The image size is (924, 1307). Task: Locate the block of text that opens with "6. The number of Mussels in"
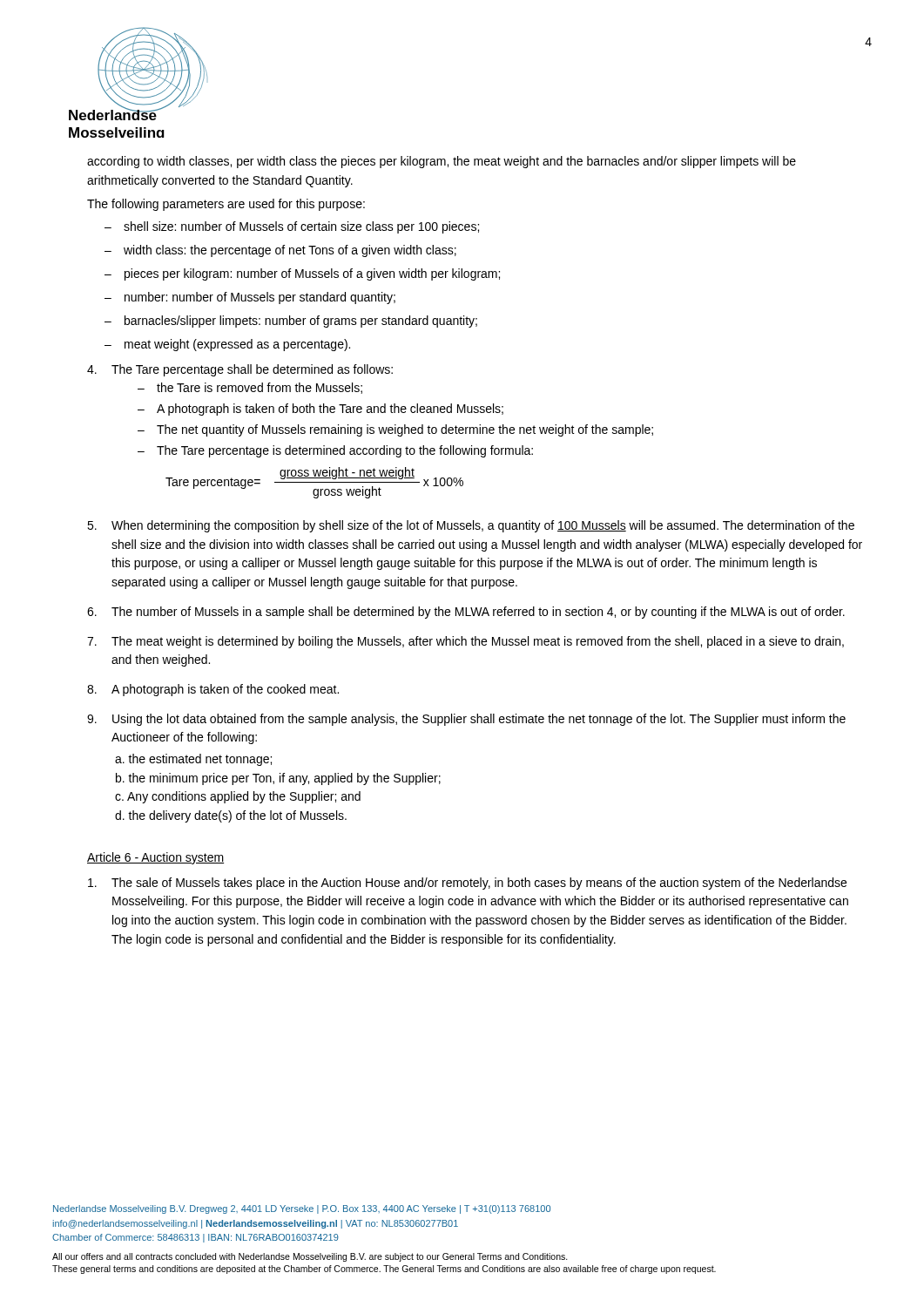point(475,612)
